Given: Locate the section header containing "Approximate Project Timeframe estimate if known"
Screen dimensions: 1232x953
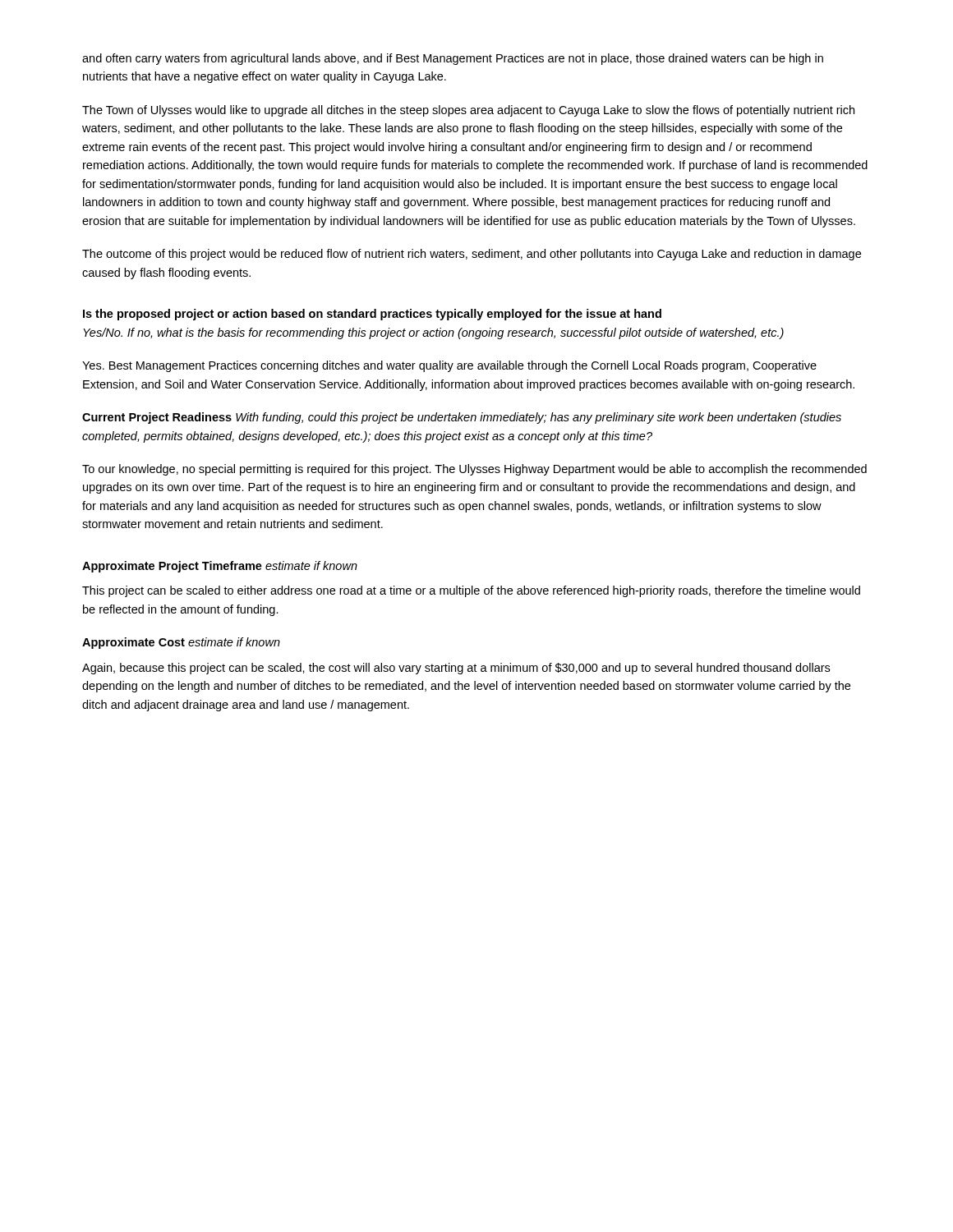Looking at the screenshot, I should (x=220, y=566).
